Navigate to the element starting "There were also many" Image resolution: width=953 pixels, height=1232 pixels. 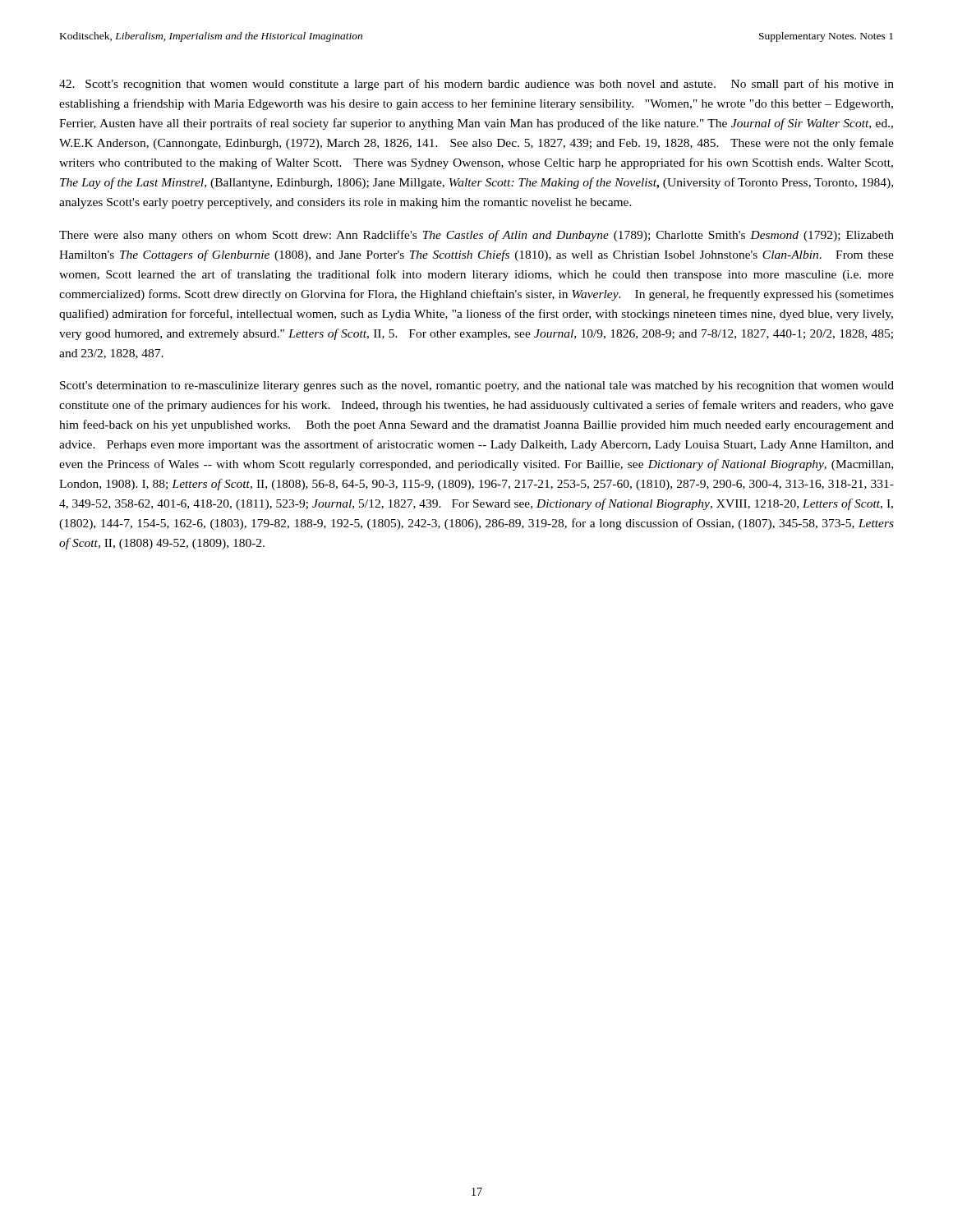click(476, 293)
